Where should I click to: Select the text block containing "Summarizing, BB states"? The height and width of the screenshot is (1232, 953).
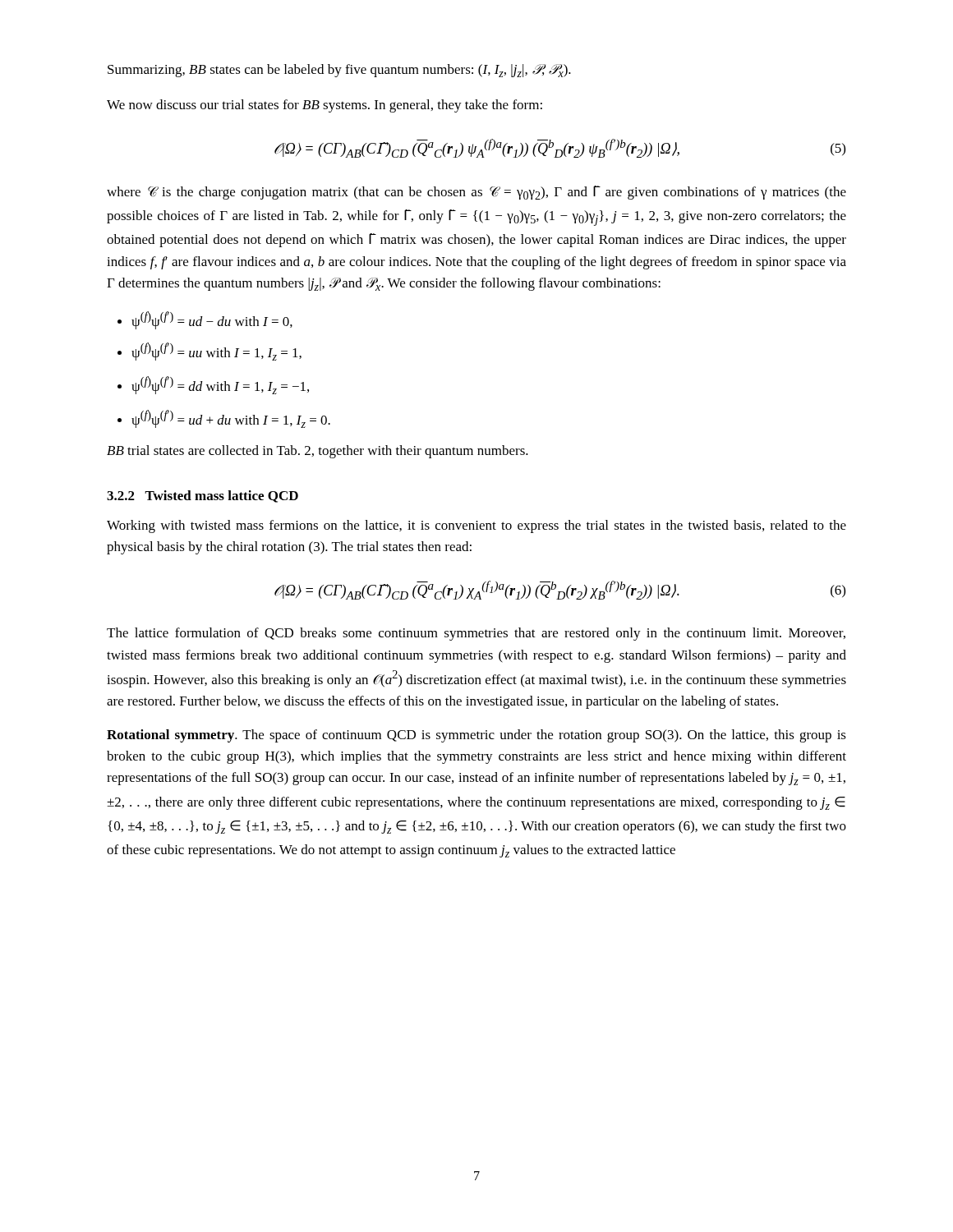click(476, 88)
